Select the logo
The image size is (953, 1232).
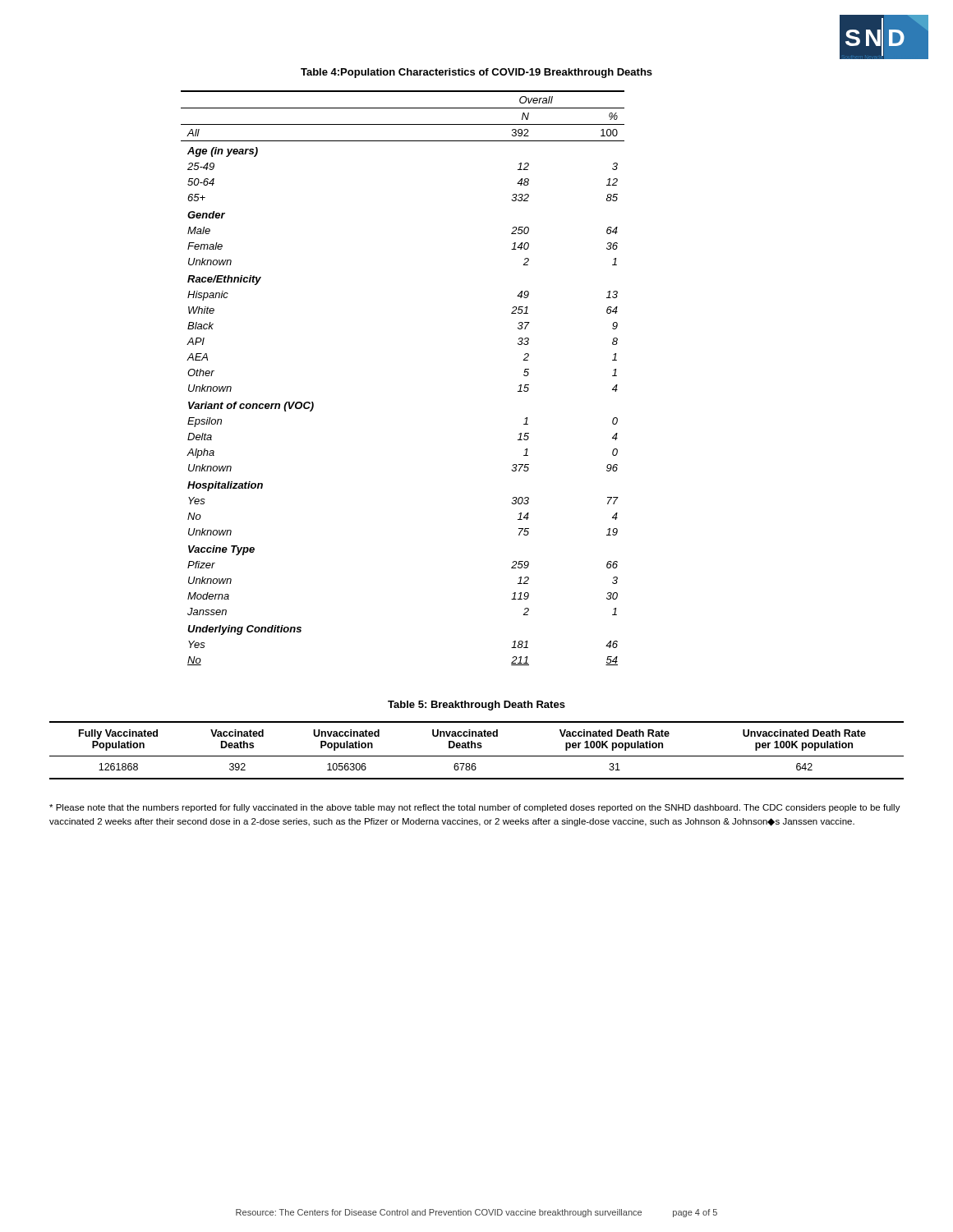(885, 39)
